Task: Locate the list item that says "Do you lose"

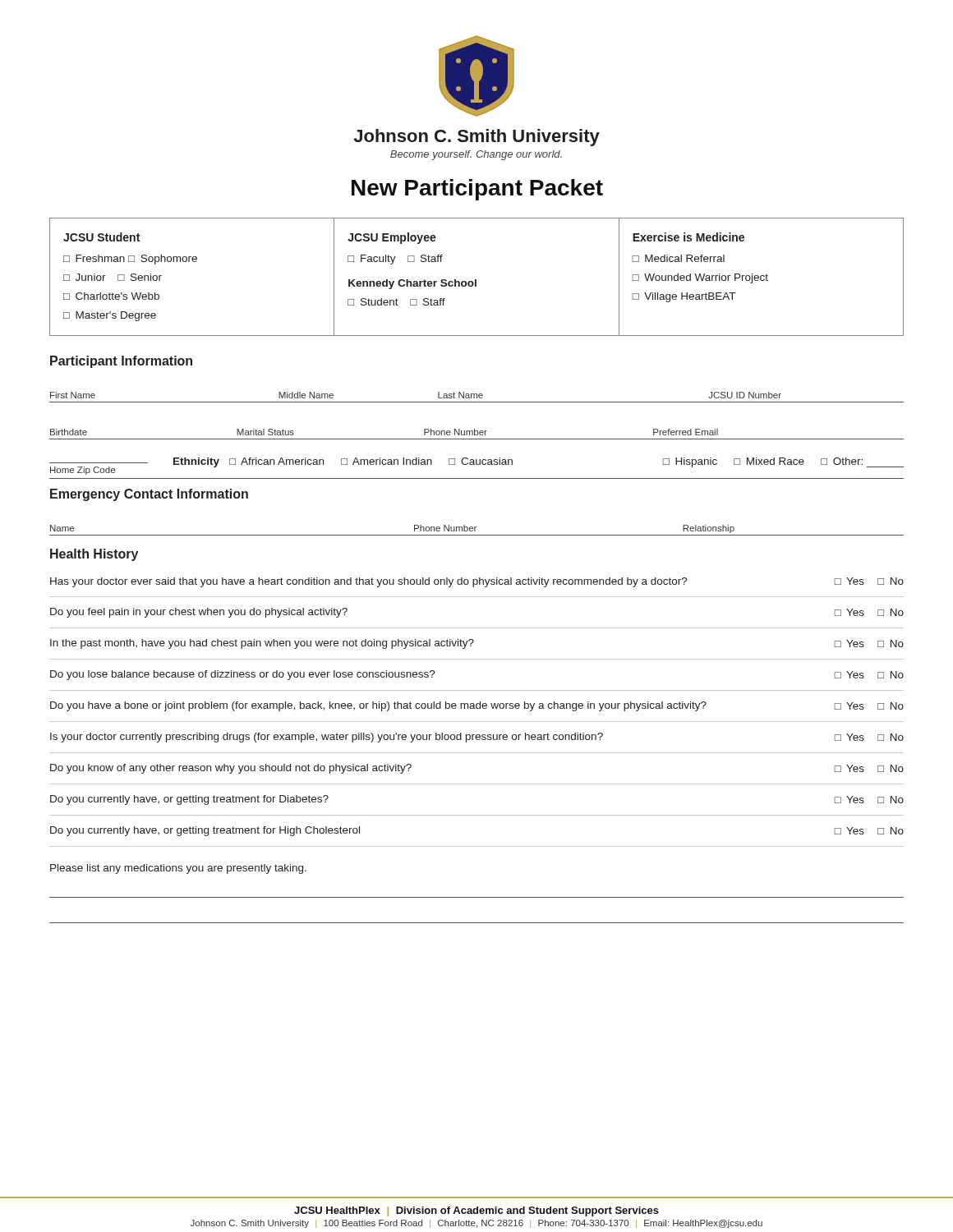Action: (x=244, y=675)
